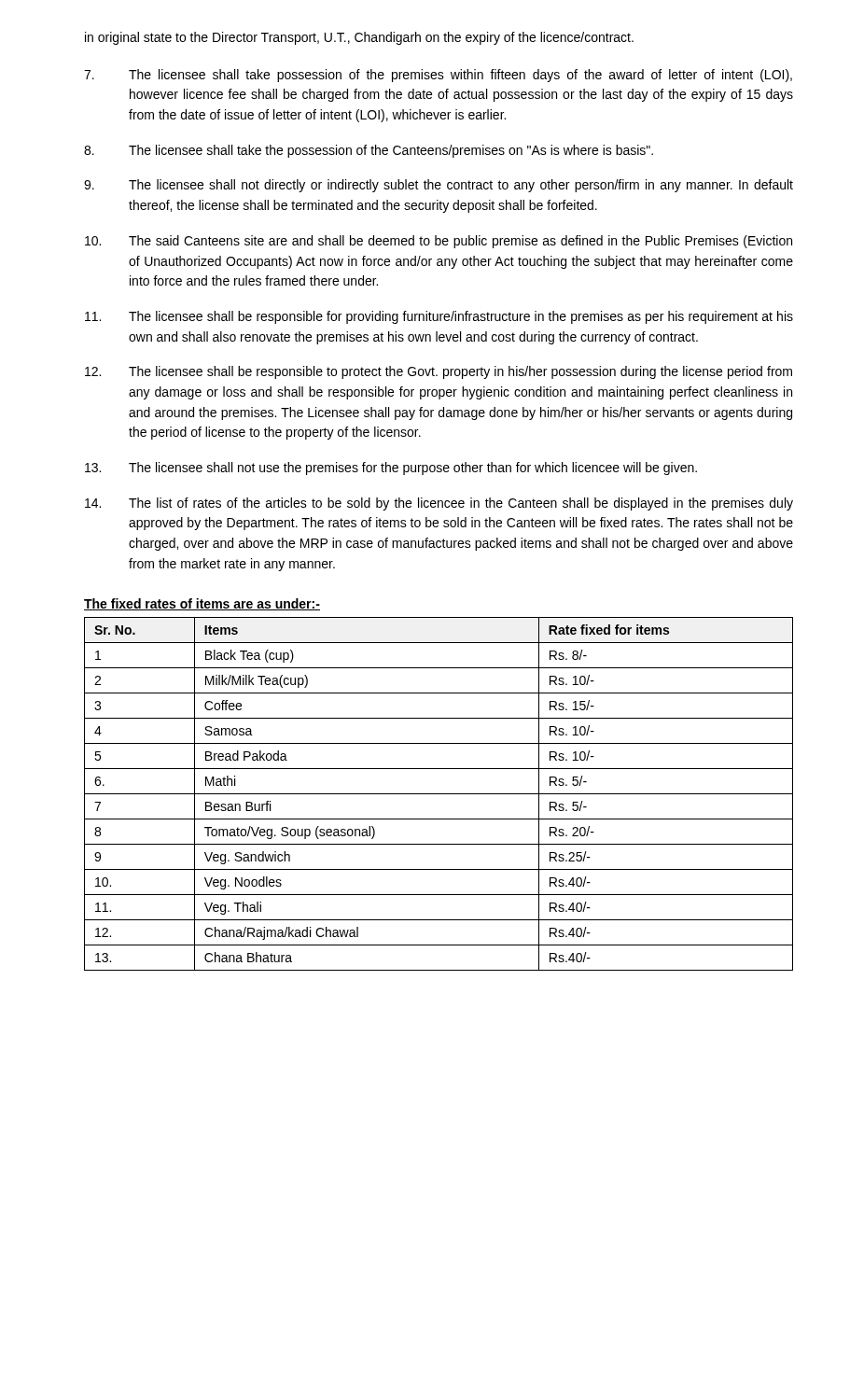
Task: Navigate to the text block starting "13. The licensee shall not use the"
Action: pos(439,468)
